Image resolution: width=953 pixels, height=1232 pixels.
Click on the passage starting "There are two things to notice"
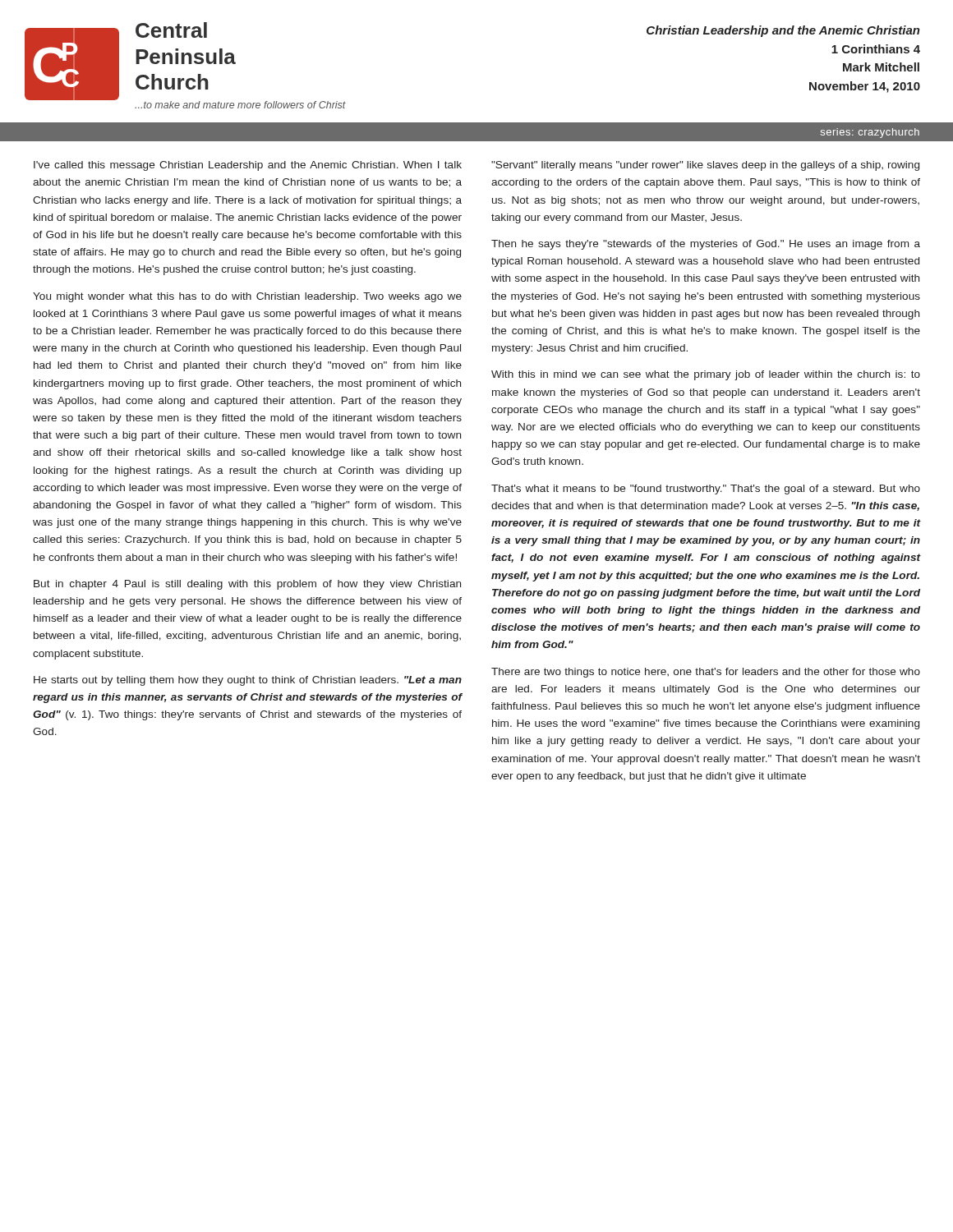(706, 723)
